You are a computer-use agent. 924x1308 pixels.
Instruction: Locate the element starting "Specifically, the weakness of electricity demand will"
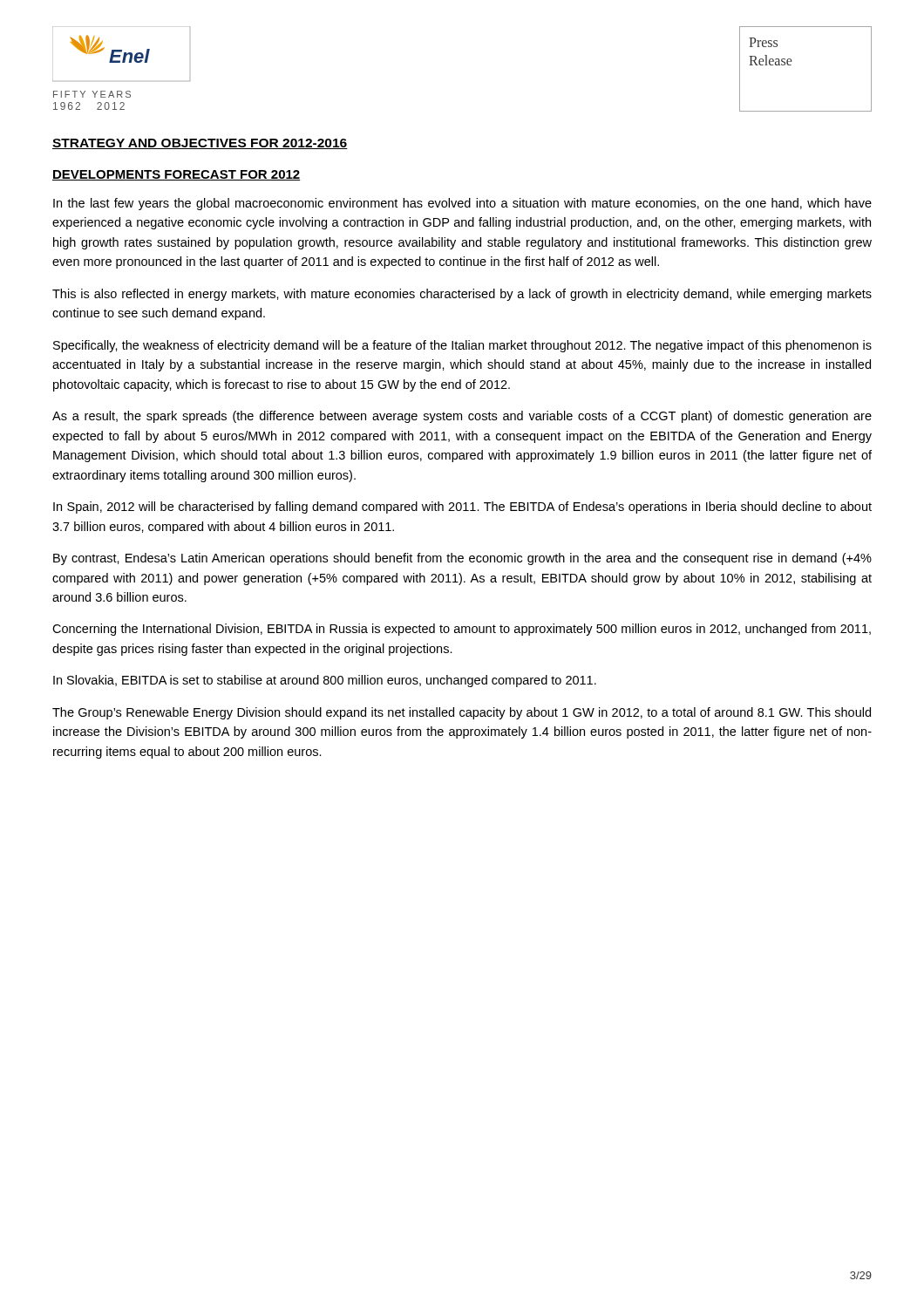click(x=462, y=365)
